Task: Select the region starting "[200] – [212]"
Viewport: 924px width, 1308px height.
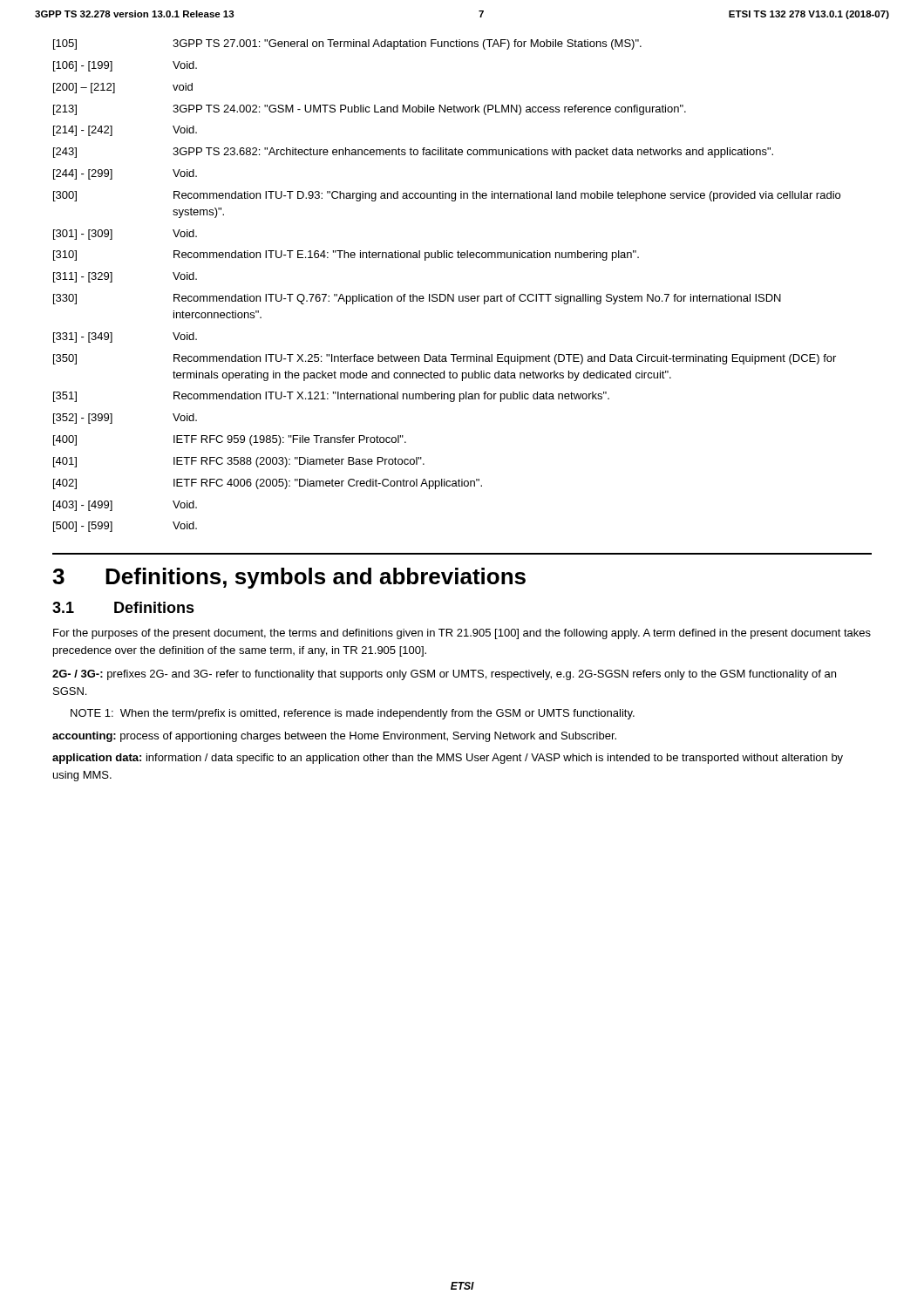Action: click(x=95, y=89)
